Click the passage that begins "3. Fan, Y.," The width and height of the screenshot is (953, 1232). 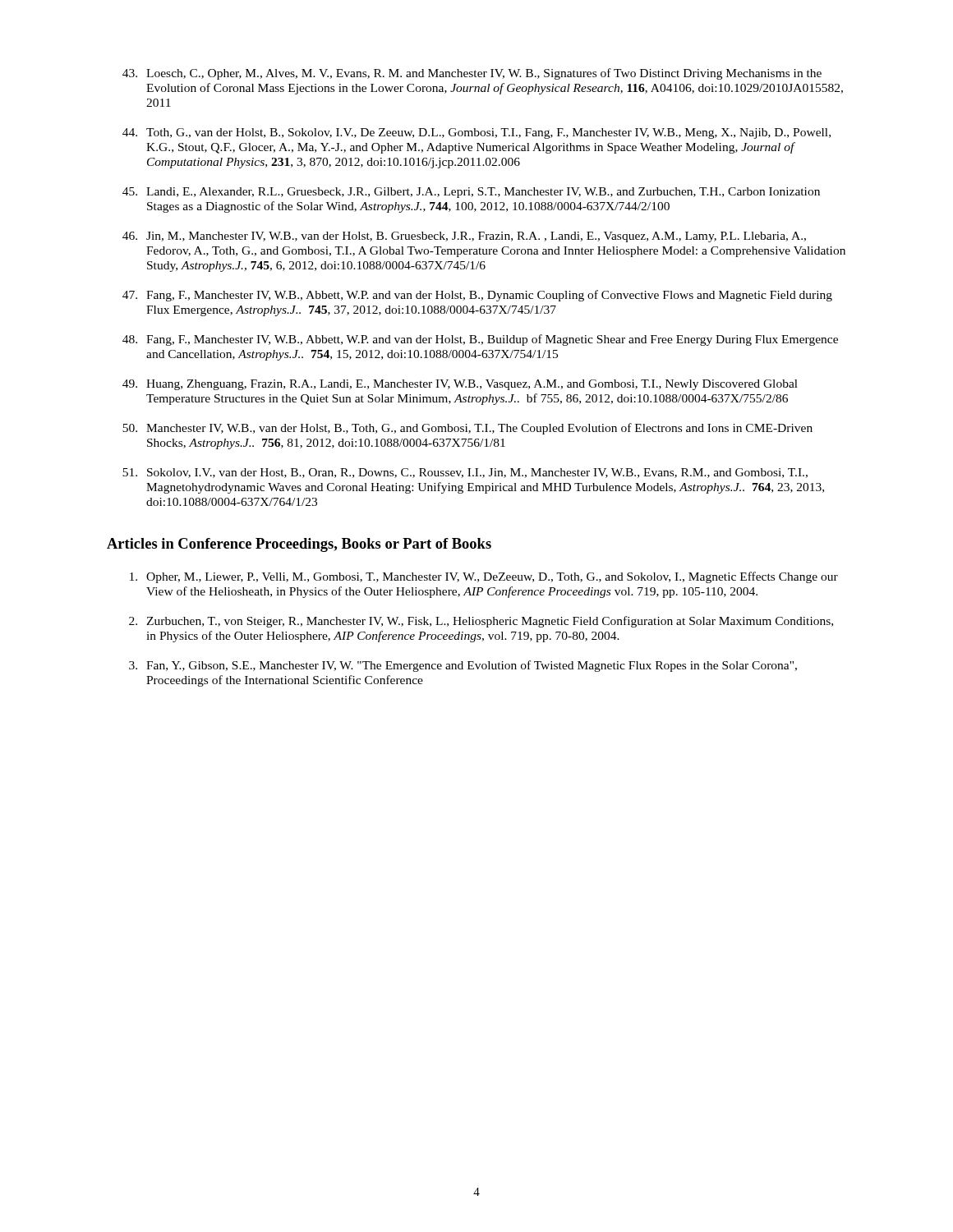476,673
